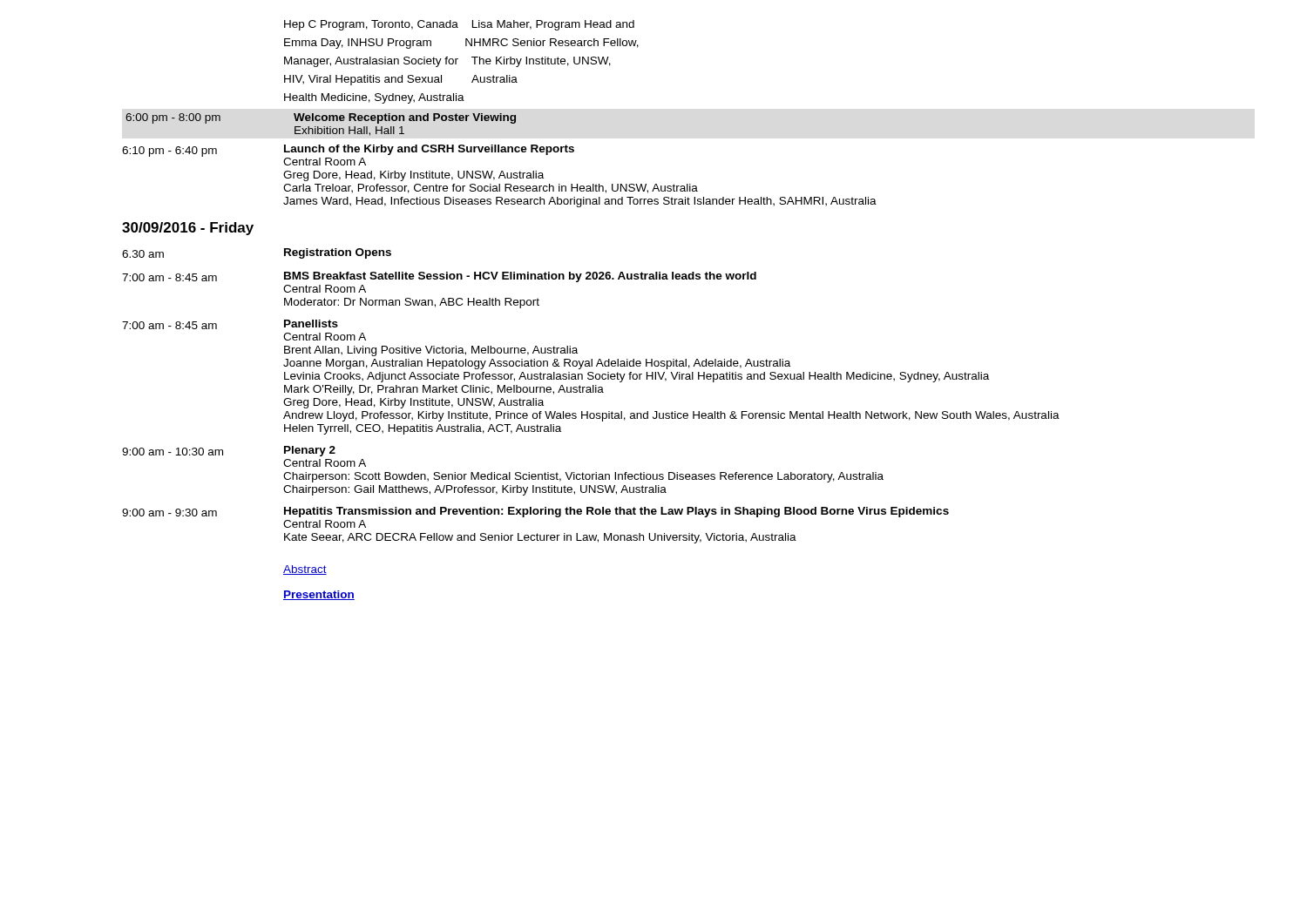Viewport: 1307px width, 924px height.
Task: Find the region starting "BMS Breakfast Satellite Session - HCV Elimination by"
Action: coord(520,288)
